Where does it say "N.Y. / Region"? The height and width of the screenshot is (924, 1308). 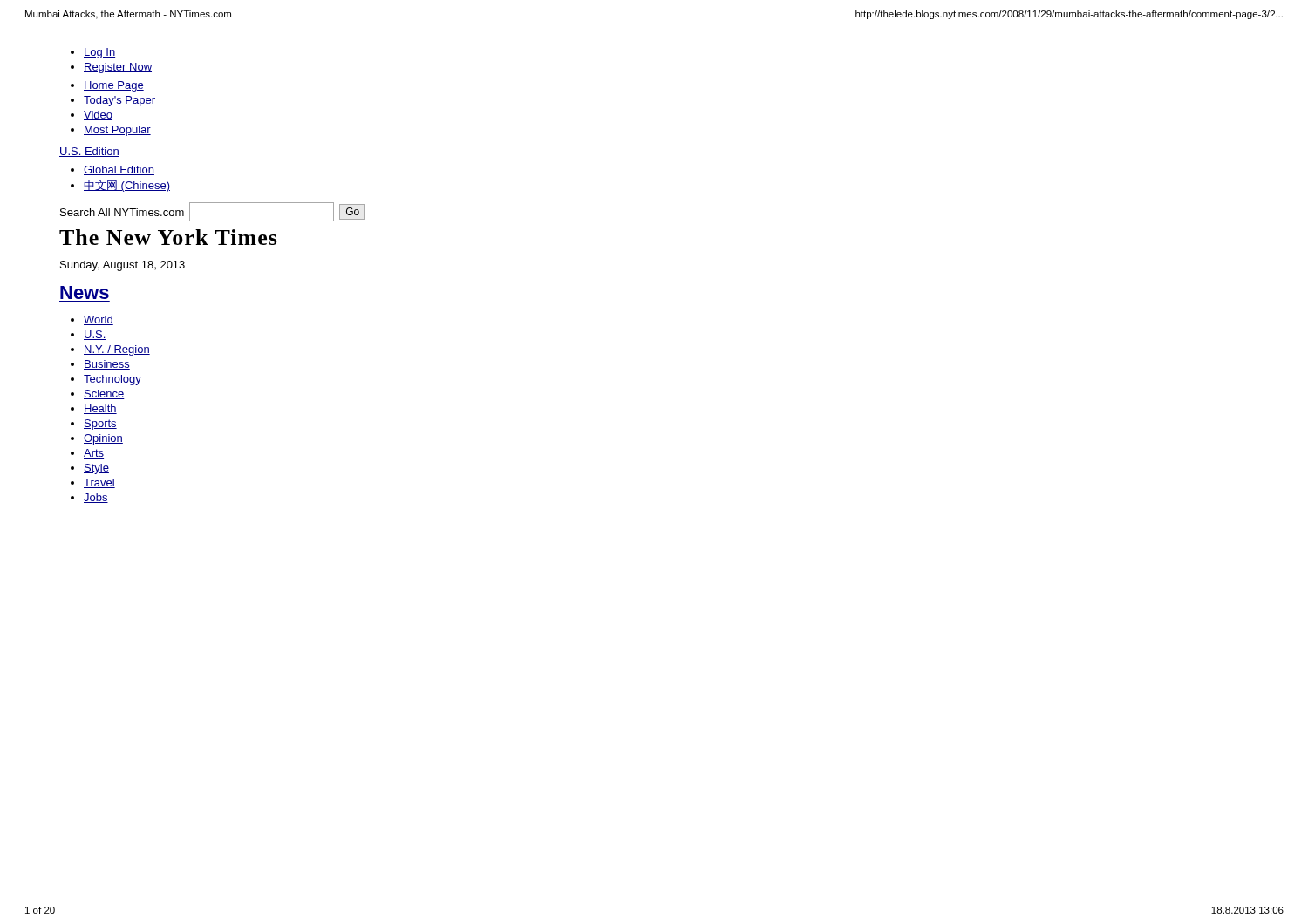coord(117,349)
